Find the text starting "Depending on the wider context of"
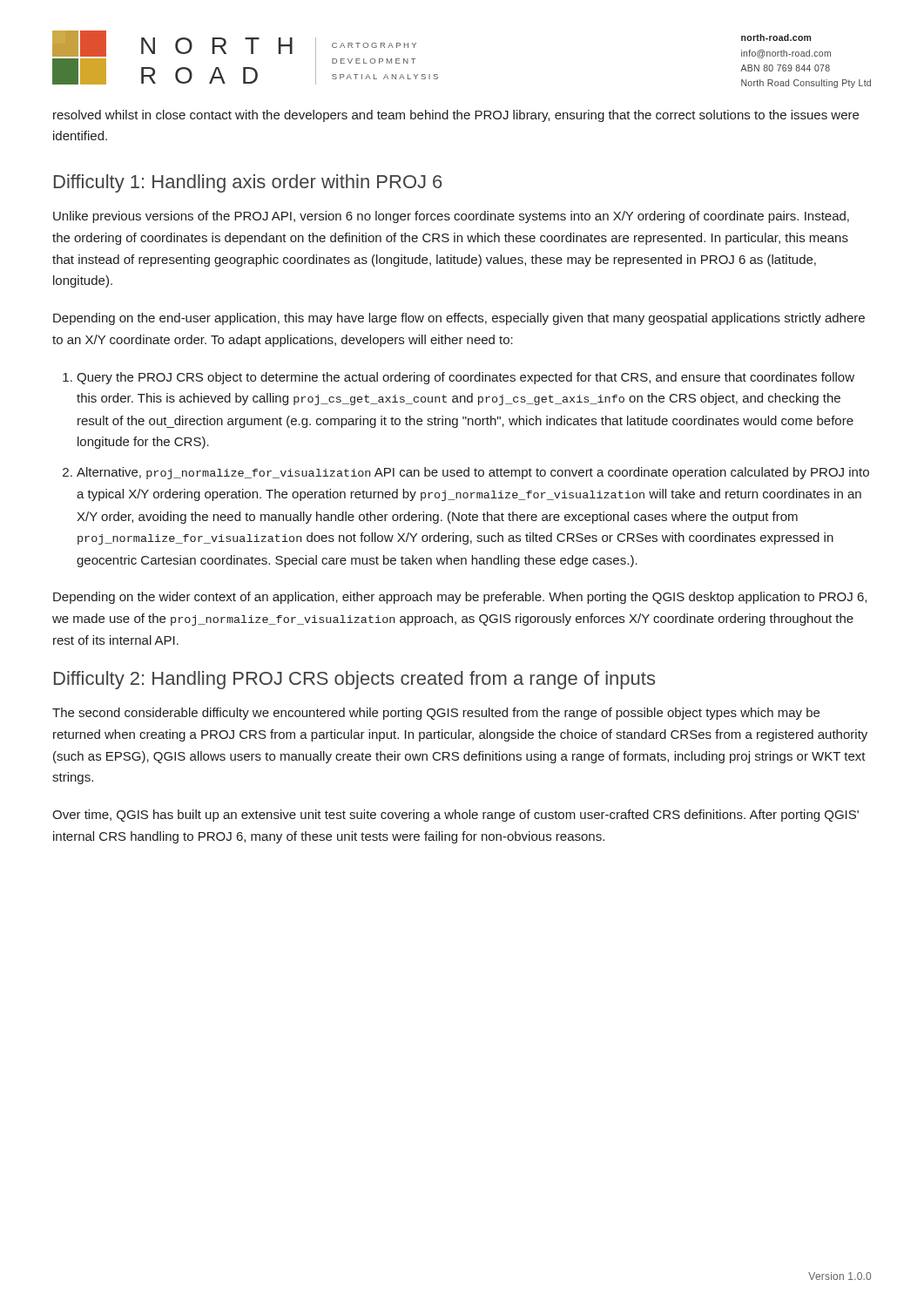The image size is (924, 1307). tap(460, 619)
